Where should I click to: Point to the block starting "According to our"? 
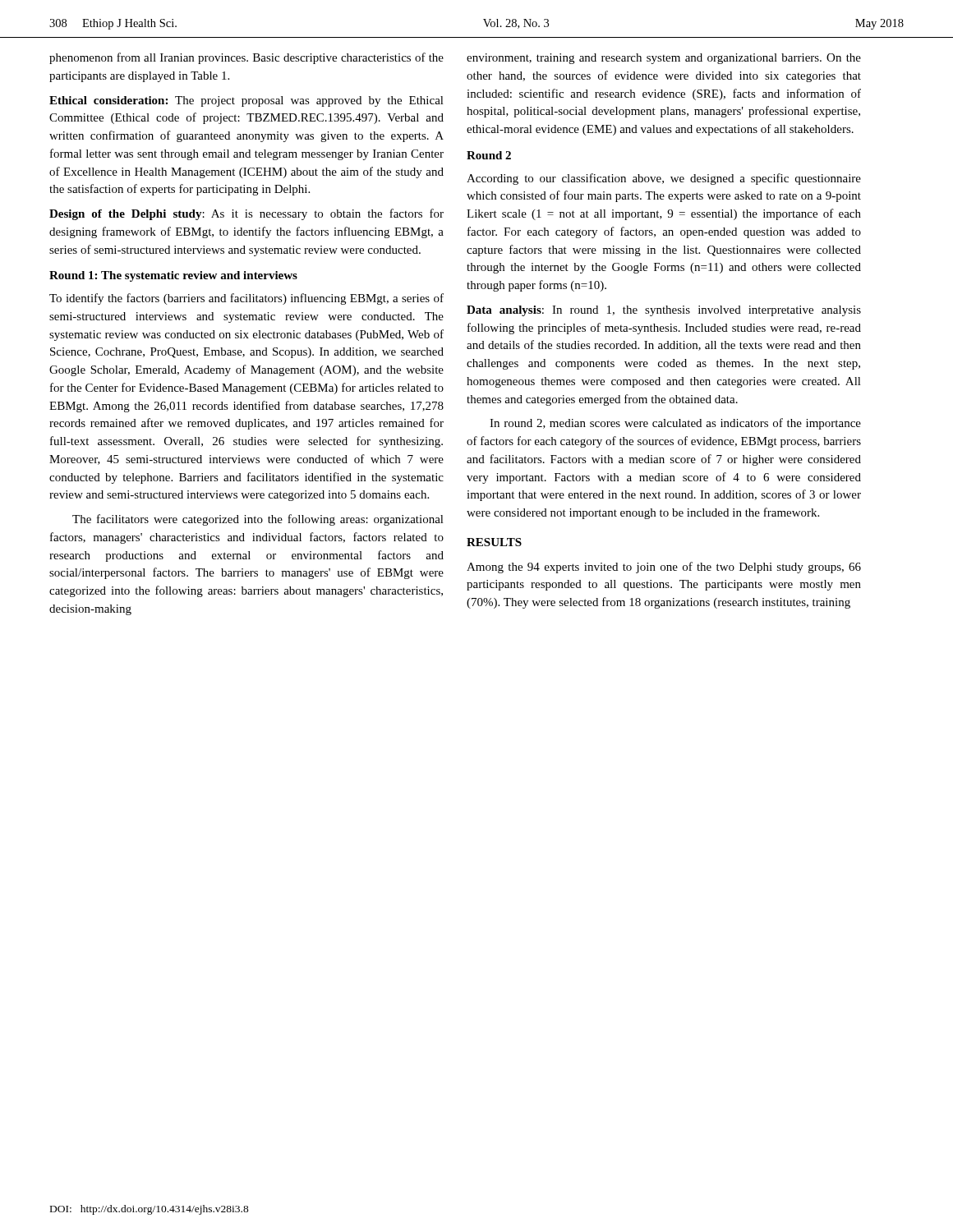point(664,232)
